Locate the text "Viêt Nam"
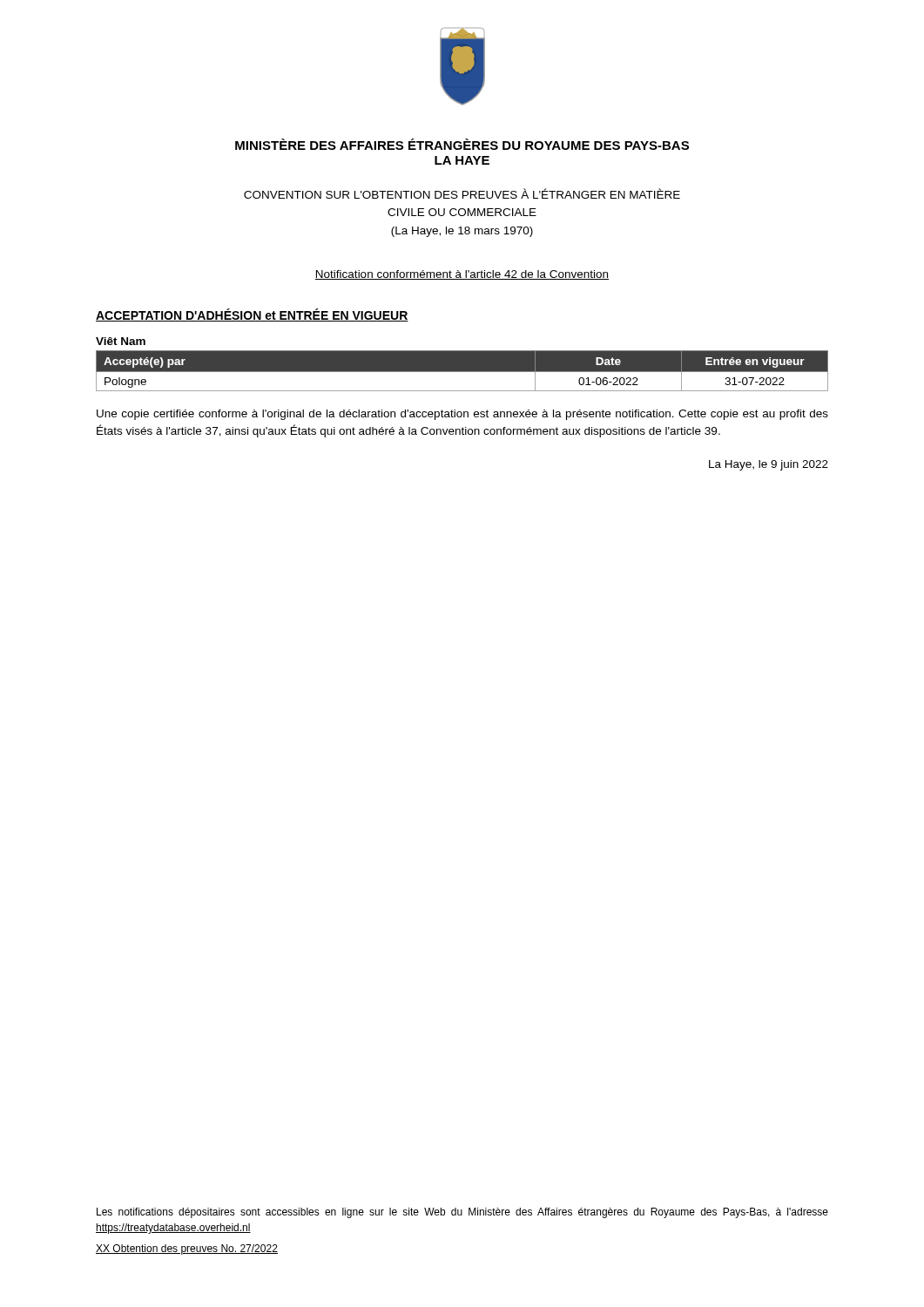Viewport: 924px width, 1307px height. click(x=121, y=341)
